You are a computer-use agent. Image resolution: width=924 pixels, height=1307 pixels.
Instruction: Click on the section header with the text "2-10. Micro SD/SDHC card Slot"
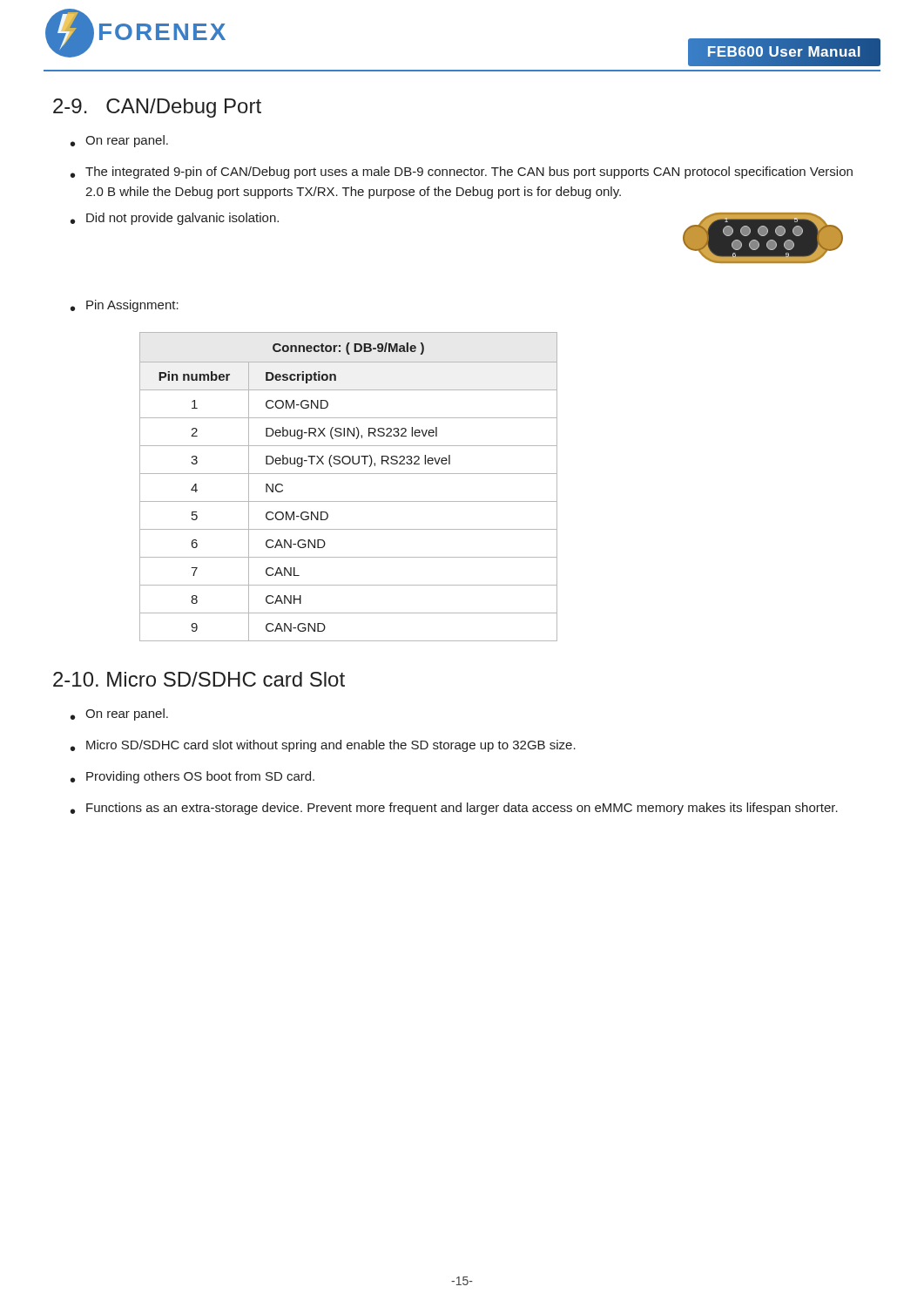[199, 679]
